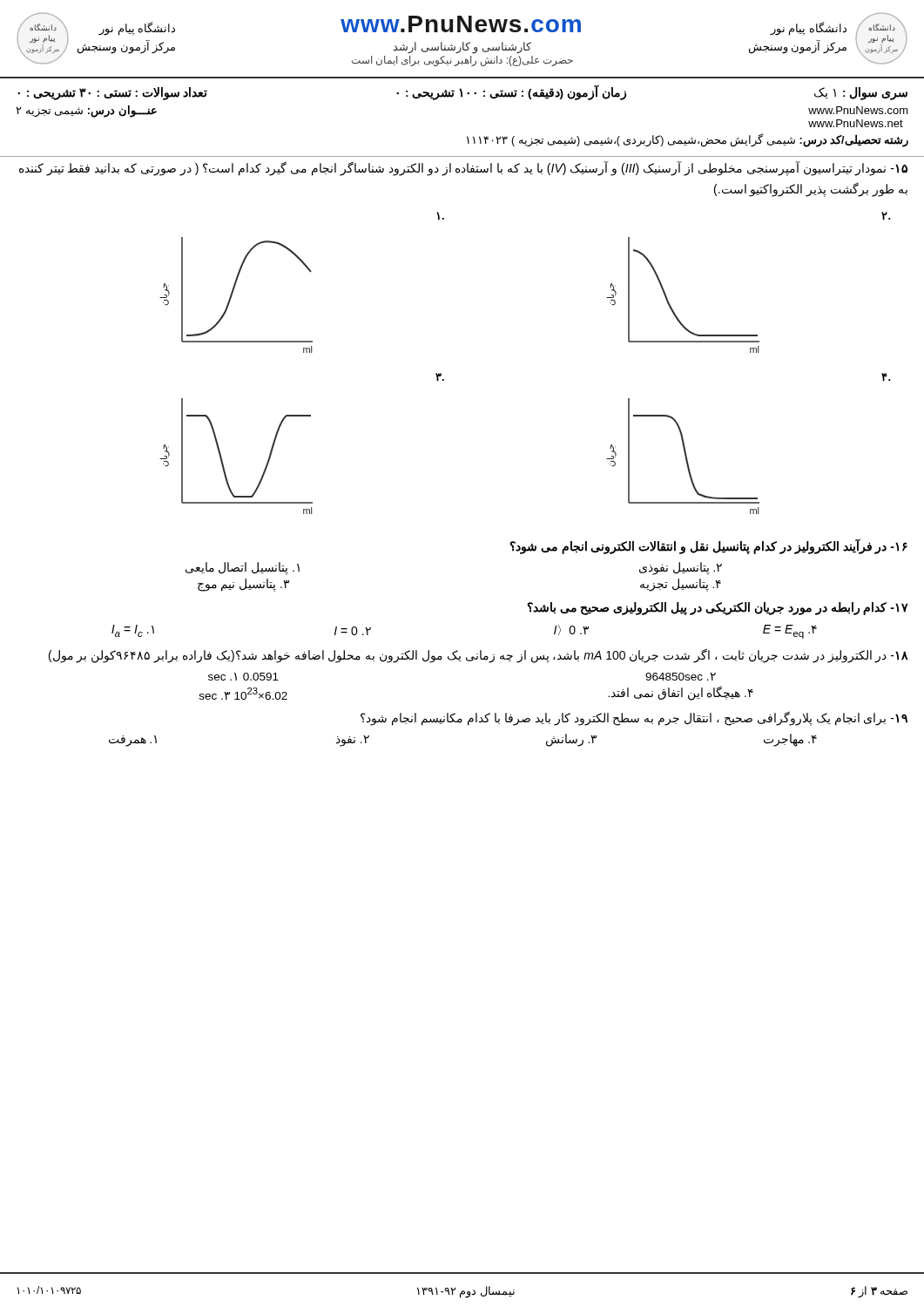Find the element starting "۱۸- در الکترولیز در"
This screenshot has height=1307, width=924.
(478, 655)
